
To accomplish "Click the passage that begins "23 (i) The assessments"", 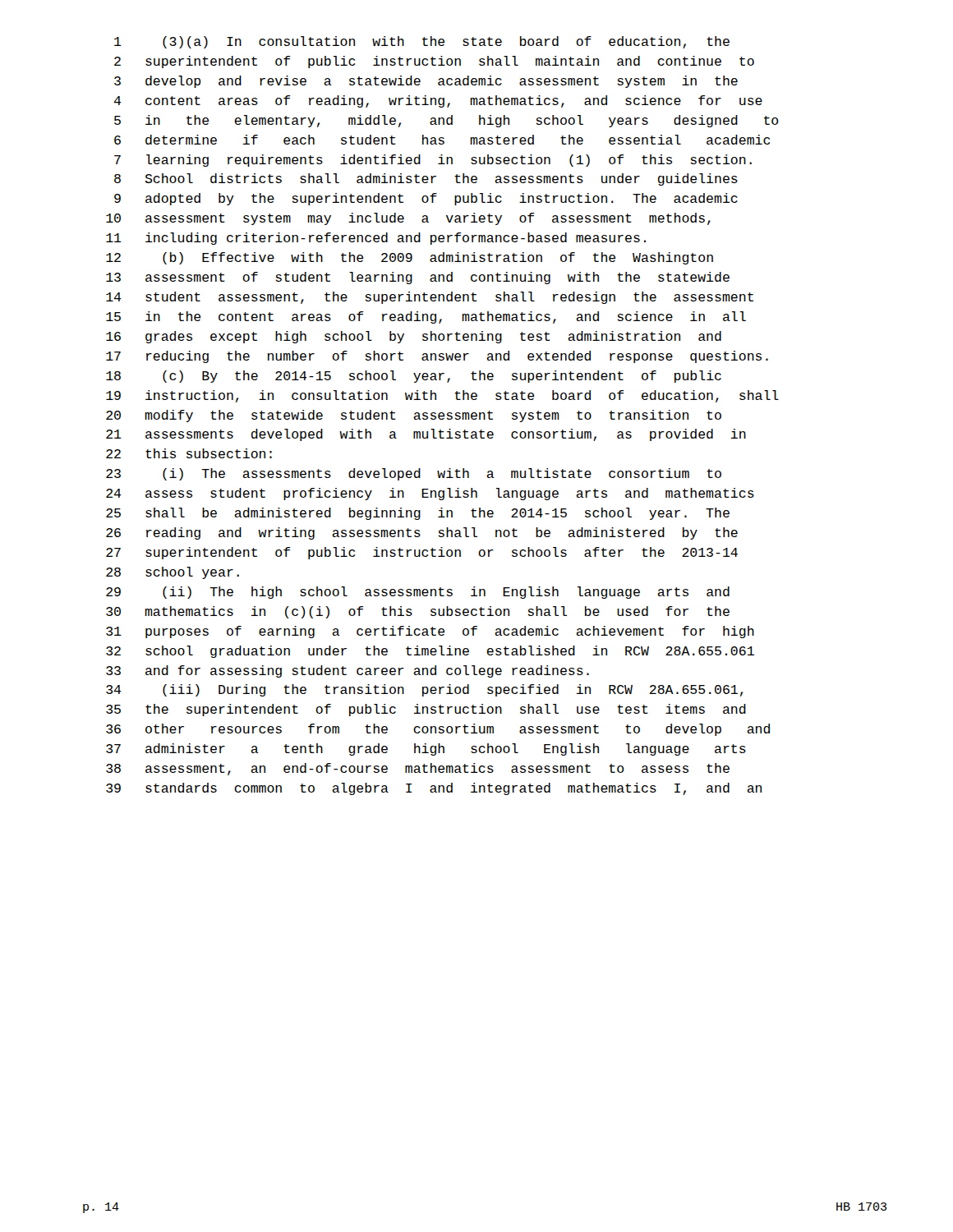I will click(485, 524).
